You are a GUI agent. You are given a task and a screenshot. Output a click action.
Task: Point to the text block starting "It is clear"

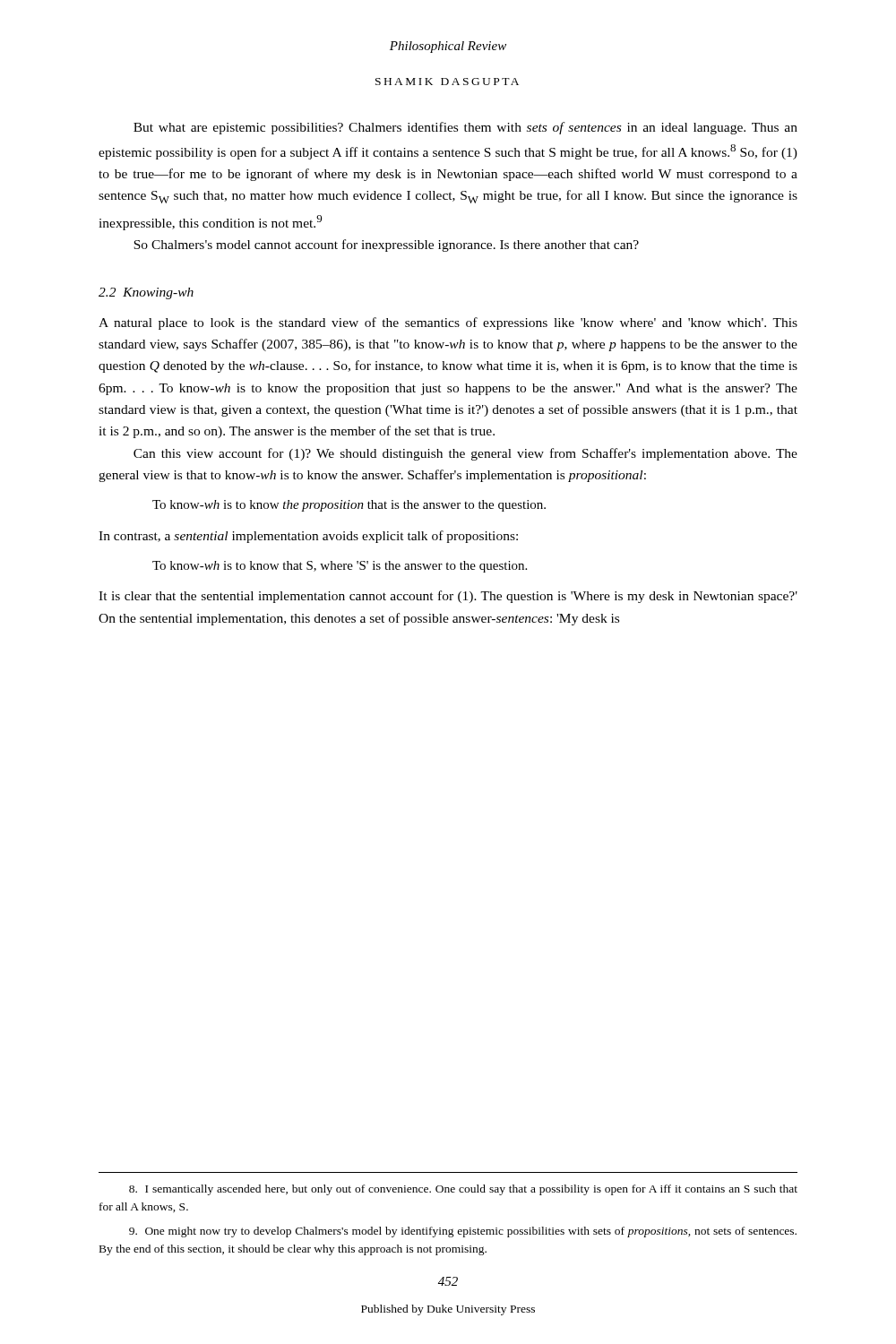[448, 607]
